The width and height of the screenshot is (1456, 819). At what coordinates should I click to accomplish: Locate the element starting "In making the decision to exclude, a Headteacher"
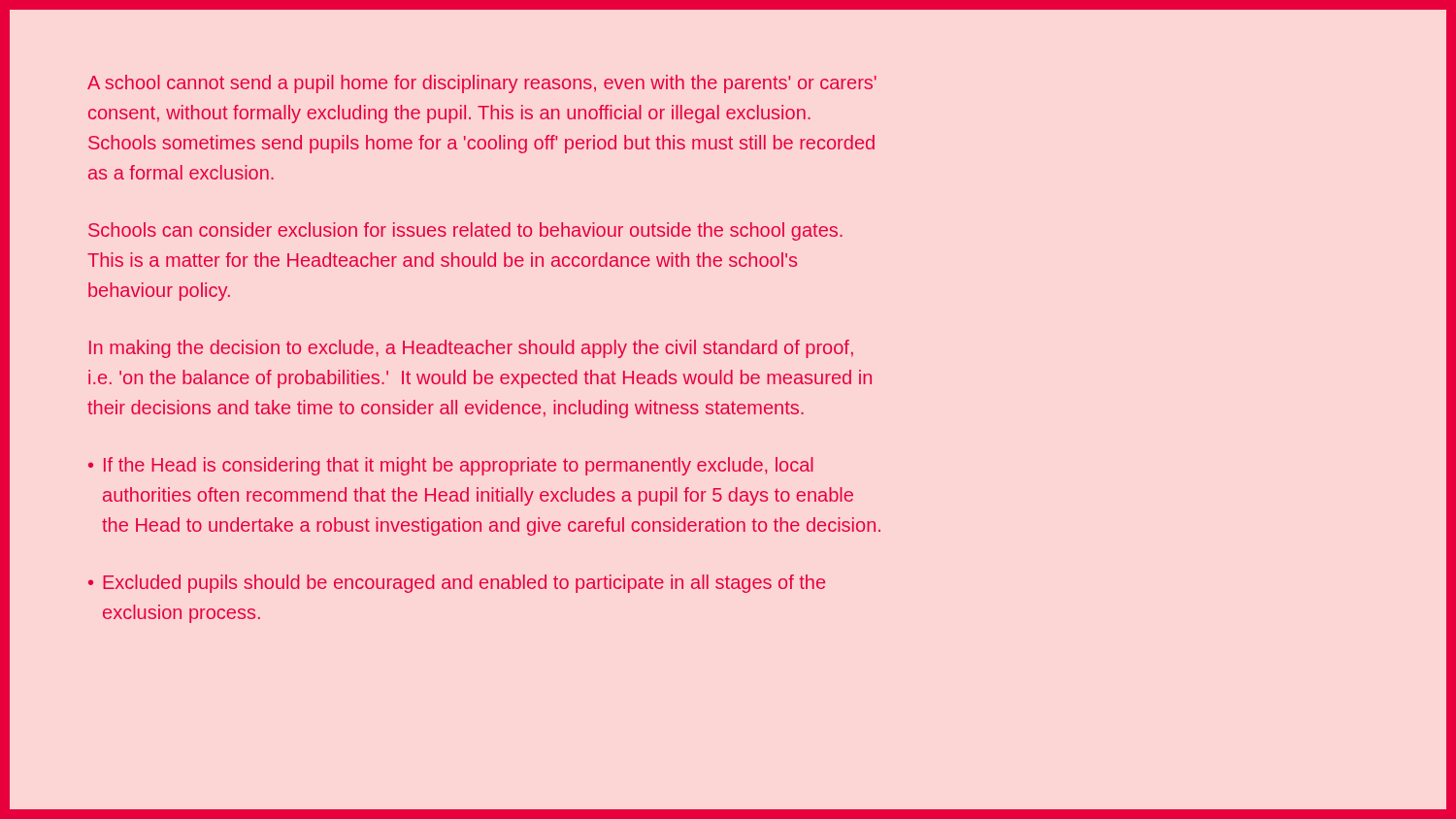tap(480, 377)
